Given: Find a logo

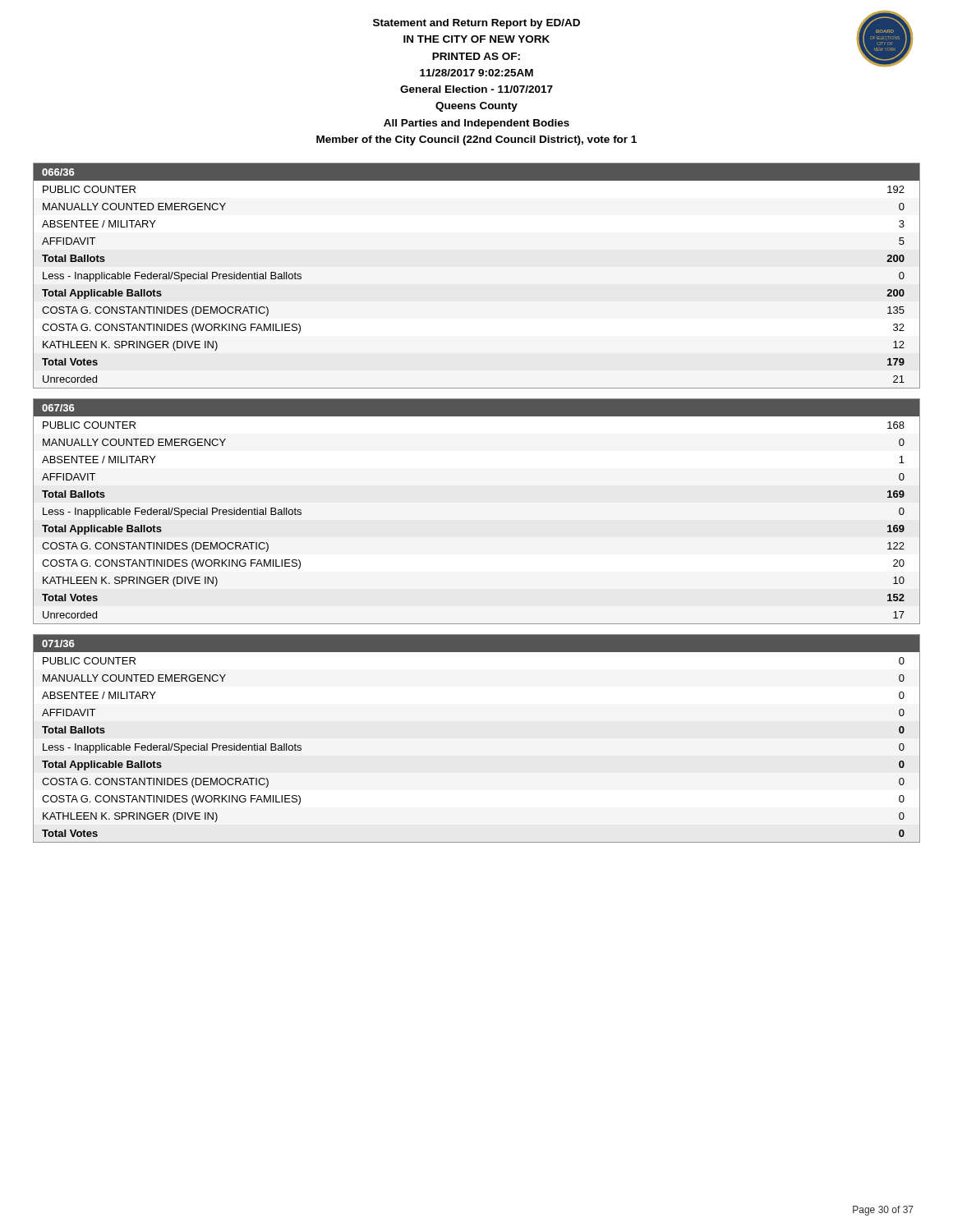Looking at the screenshot, I should [x=885, y=39].
